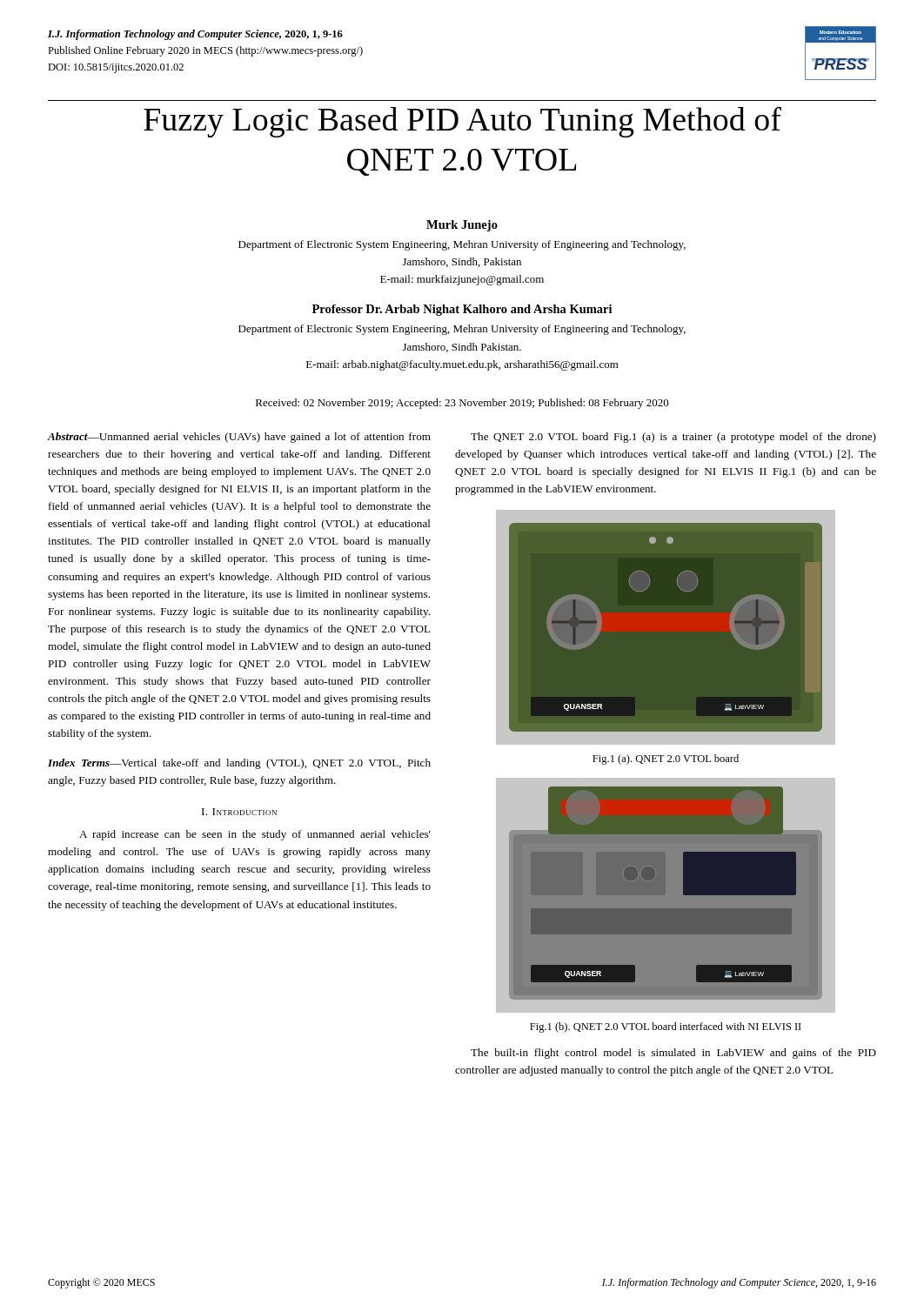Point to the block beginning "Professor Dr. Arbab Nighat Kalhoro and"
Viewport: 924px width, 1305px height.
pos(462,338)
